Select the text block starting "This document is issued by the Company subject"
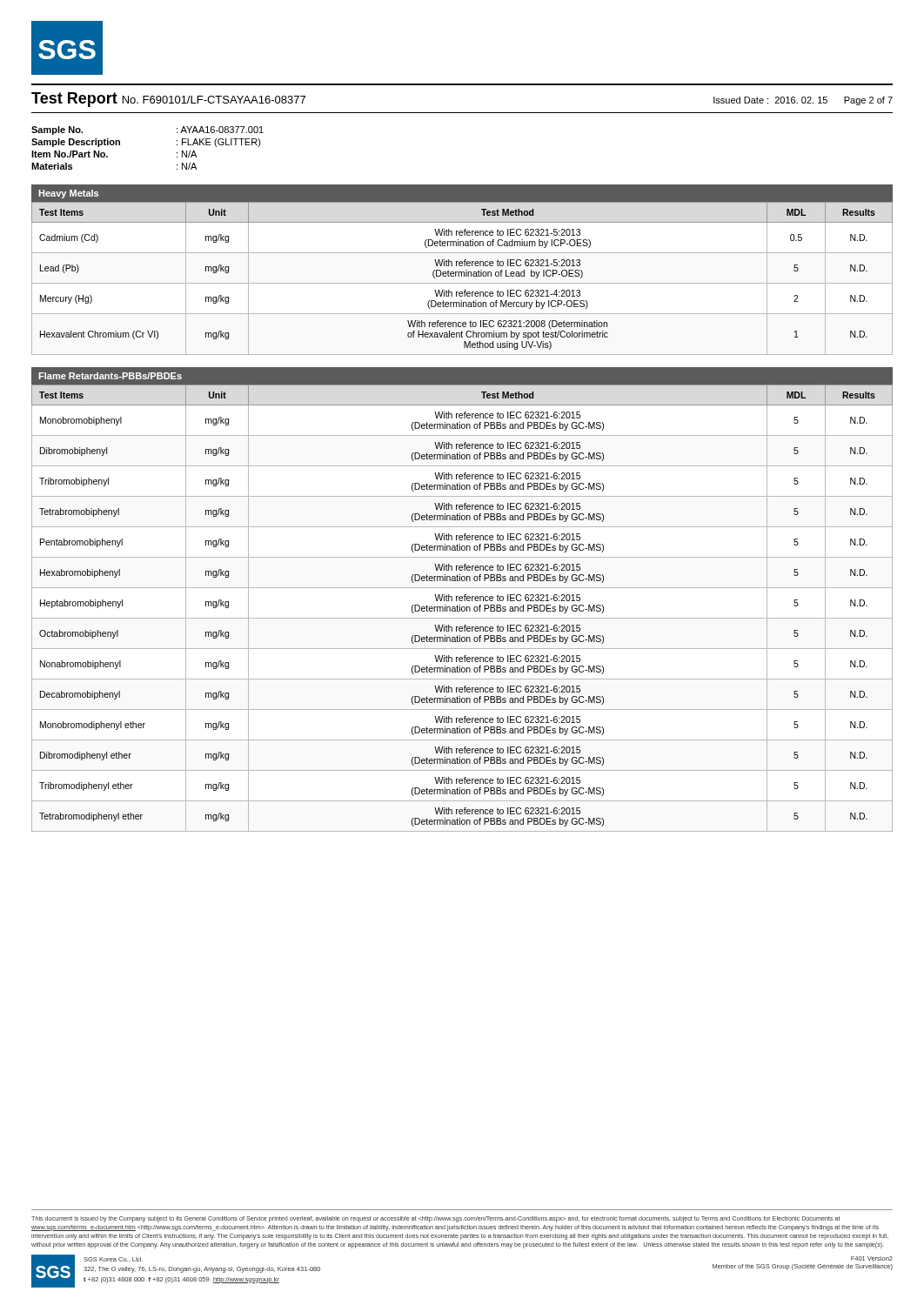924x1305 pixels. (x=460, y=1231)
